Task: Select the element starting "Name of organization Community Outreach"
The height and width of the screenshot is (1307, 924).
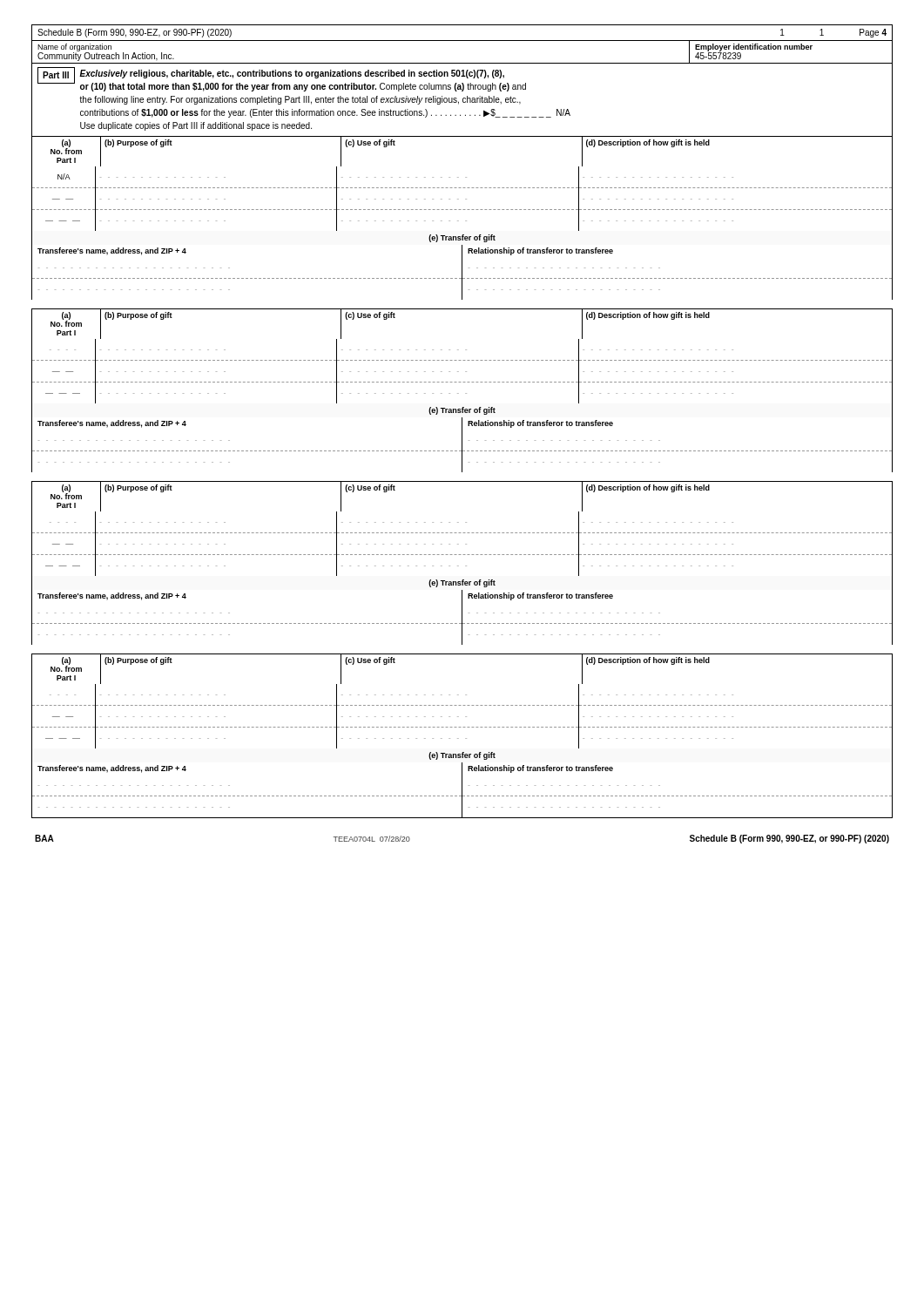Action: pos(462,52)
